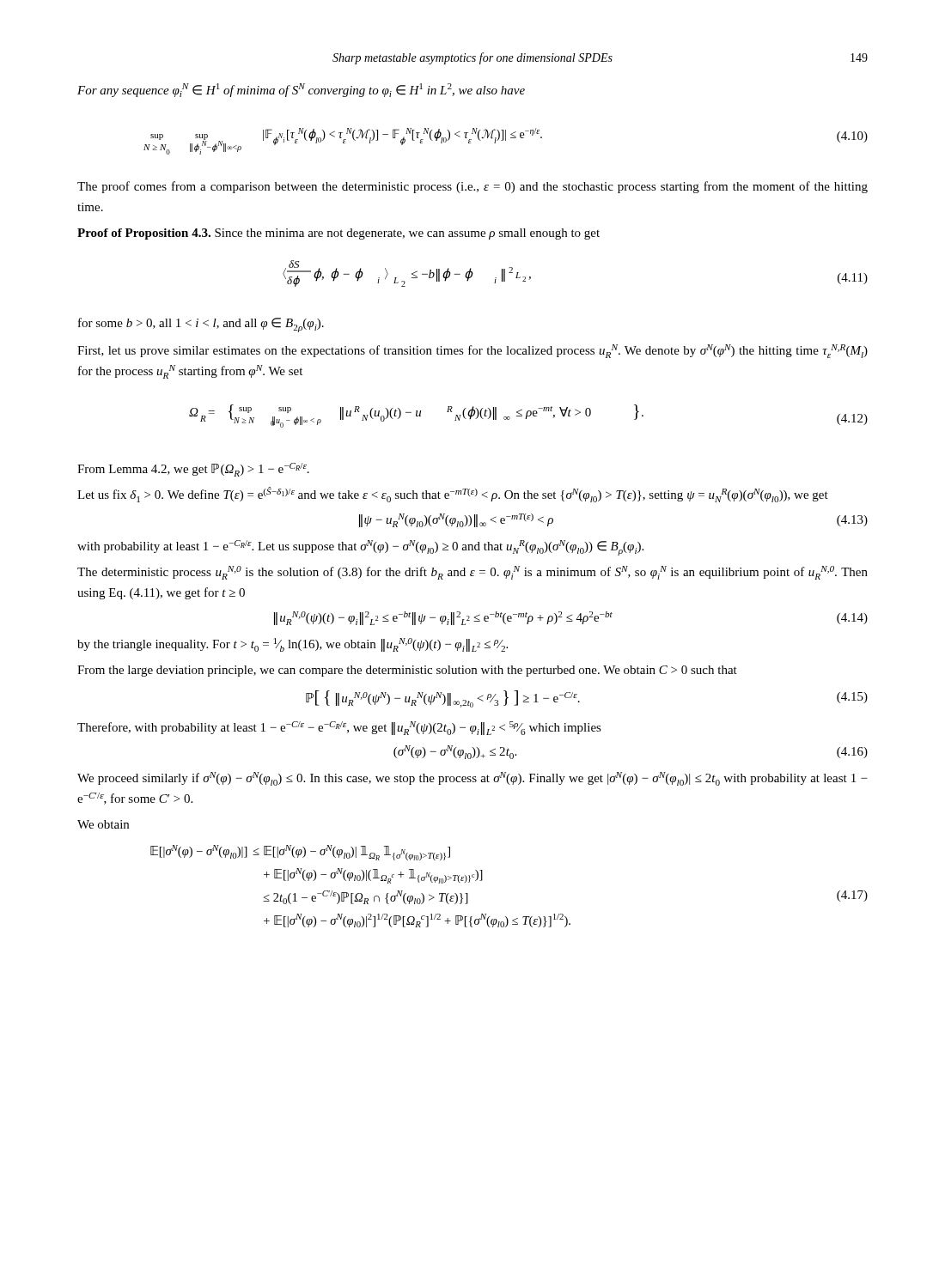
Task: Point to the block beginning "with probability at"
Action: click(361, 546)
